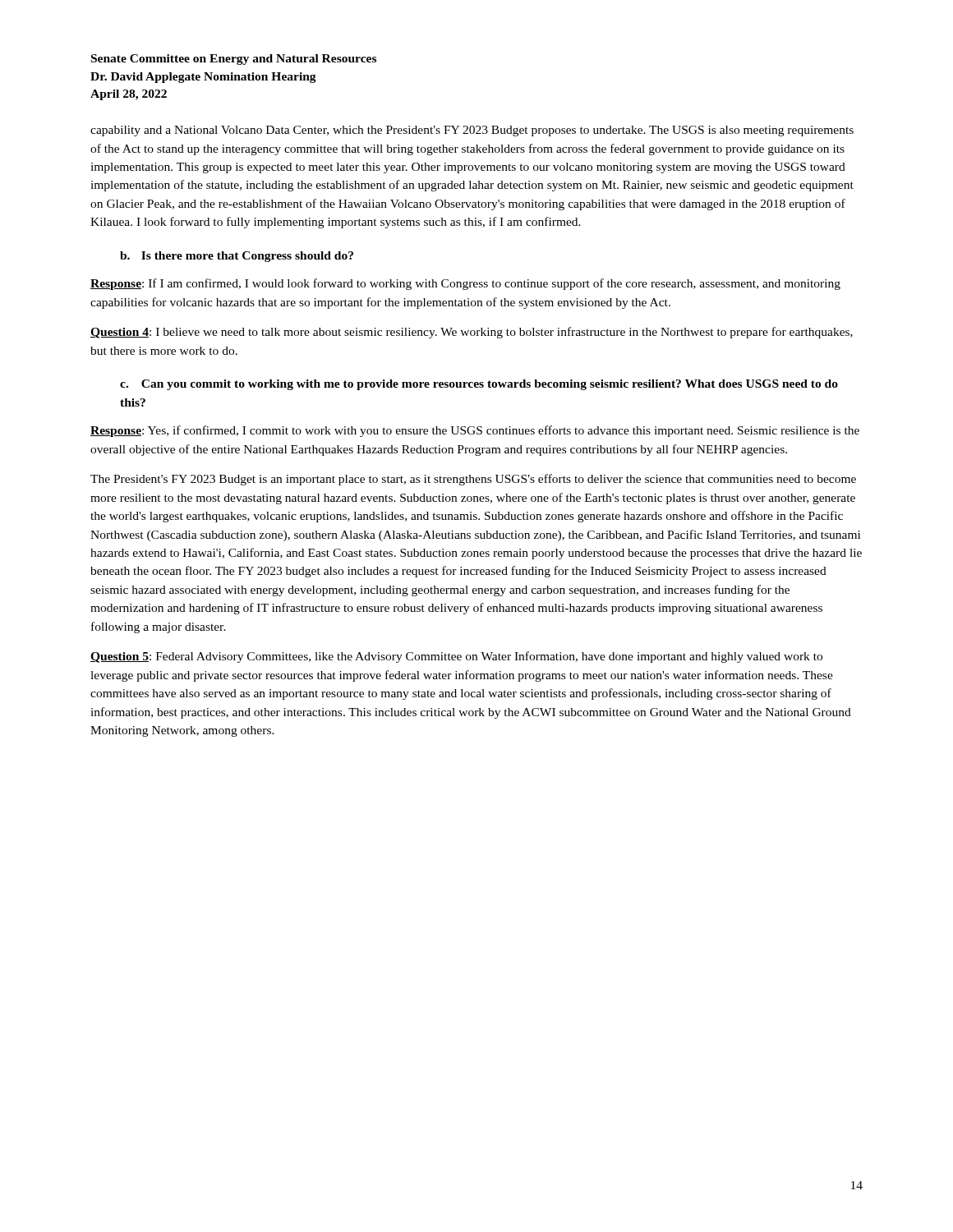
Task: Select the block starting "Question 4: I believe we need to"
Action: [476, 341]
